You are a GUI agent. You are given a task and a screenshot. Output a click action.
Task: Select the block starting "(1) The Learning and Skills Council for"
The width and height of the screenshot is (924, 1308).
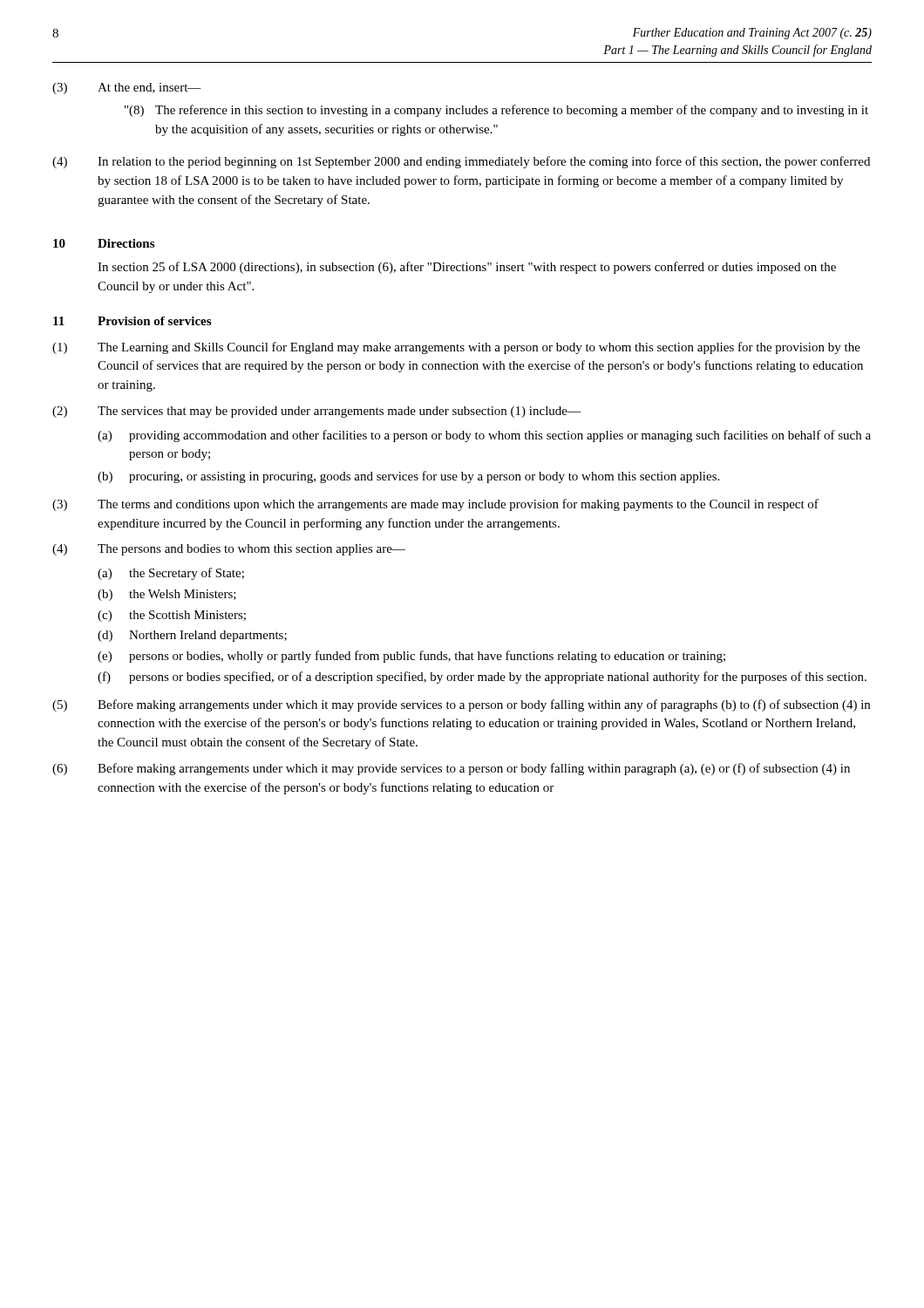pos(462,366)
